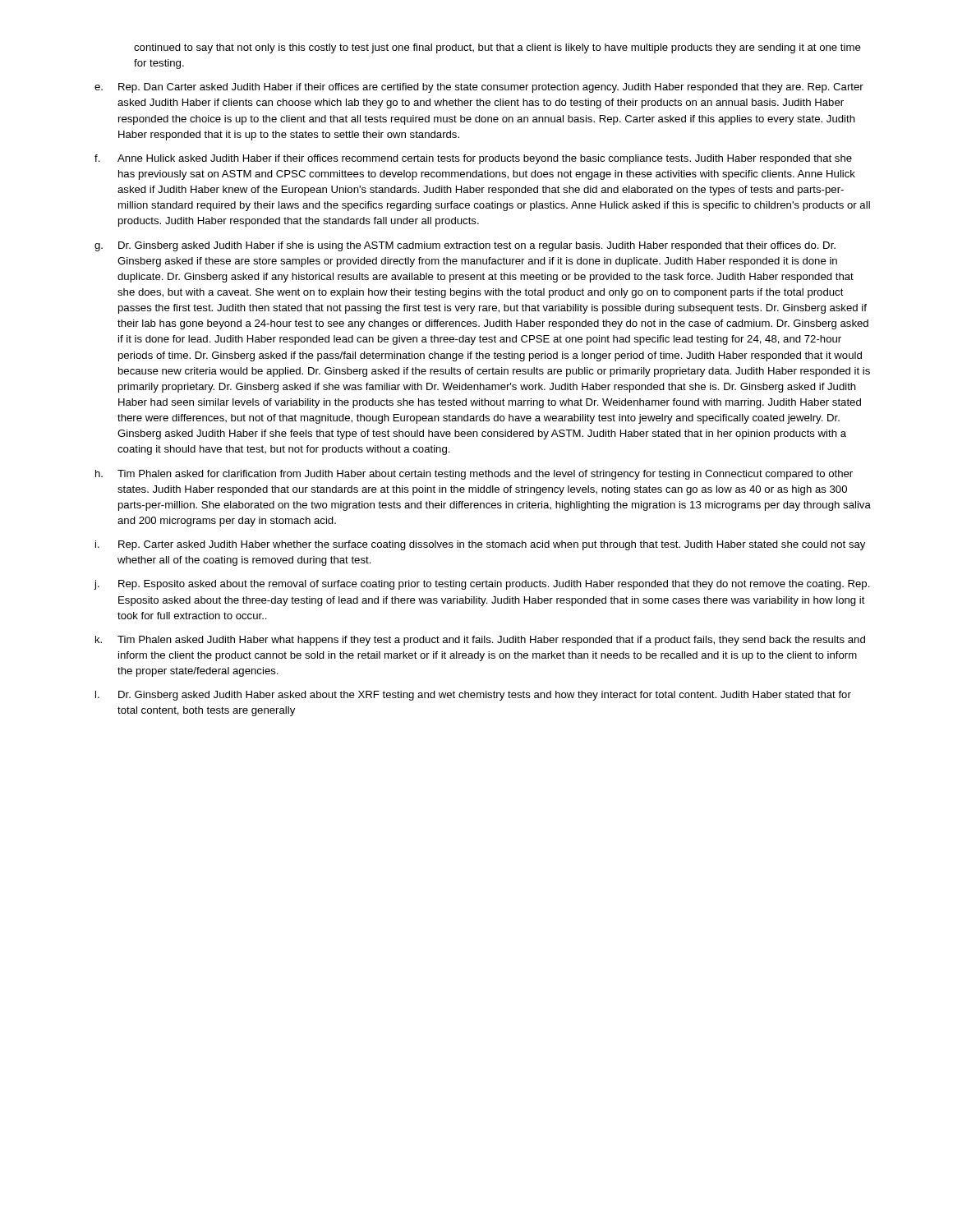Point to the block beginning "e. Rep. Dan"

[483, 111]
